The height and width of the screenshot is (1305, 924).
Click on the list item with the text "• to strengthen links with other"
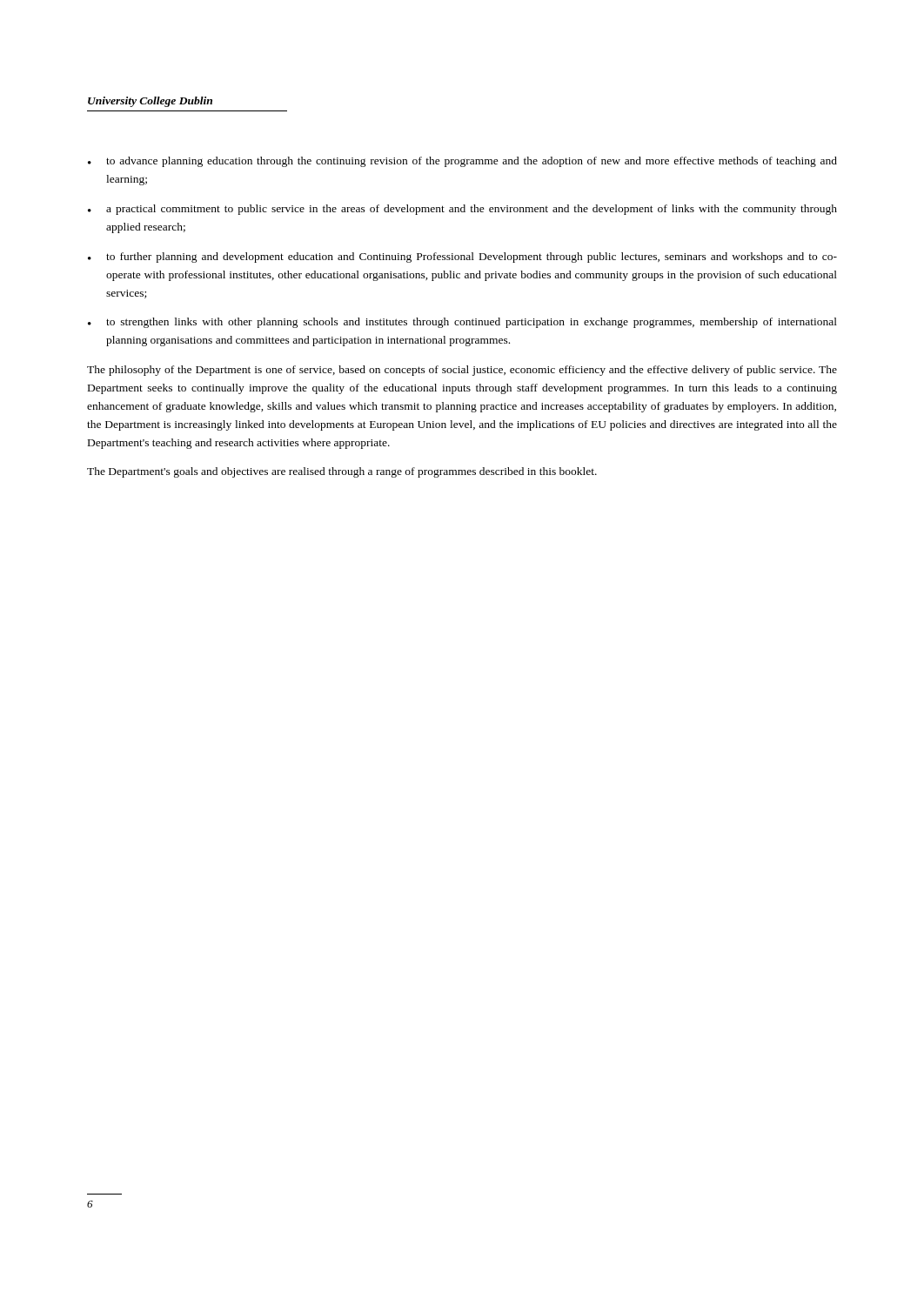coord(462,332)
